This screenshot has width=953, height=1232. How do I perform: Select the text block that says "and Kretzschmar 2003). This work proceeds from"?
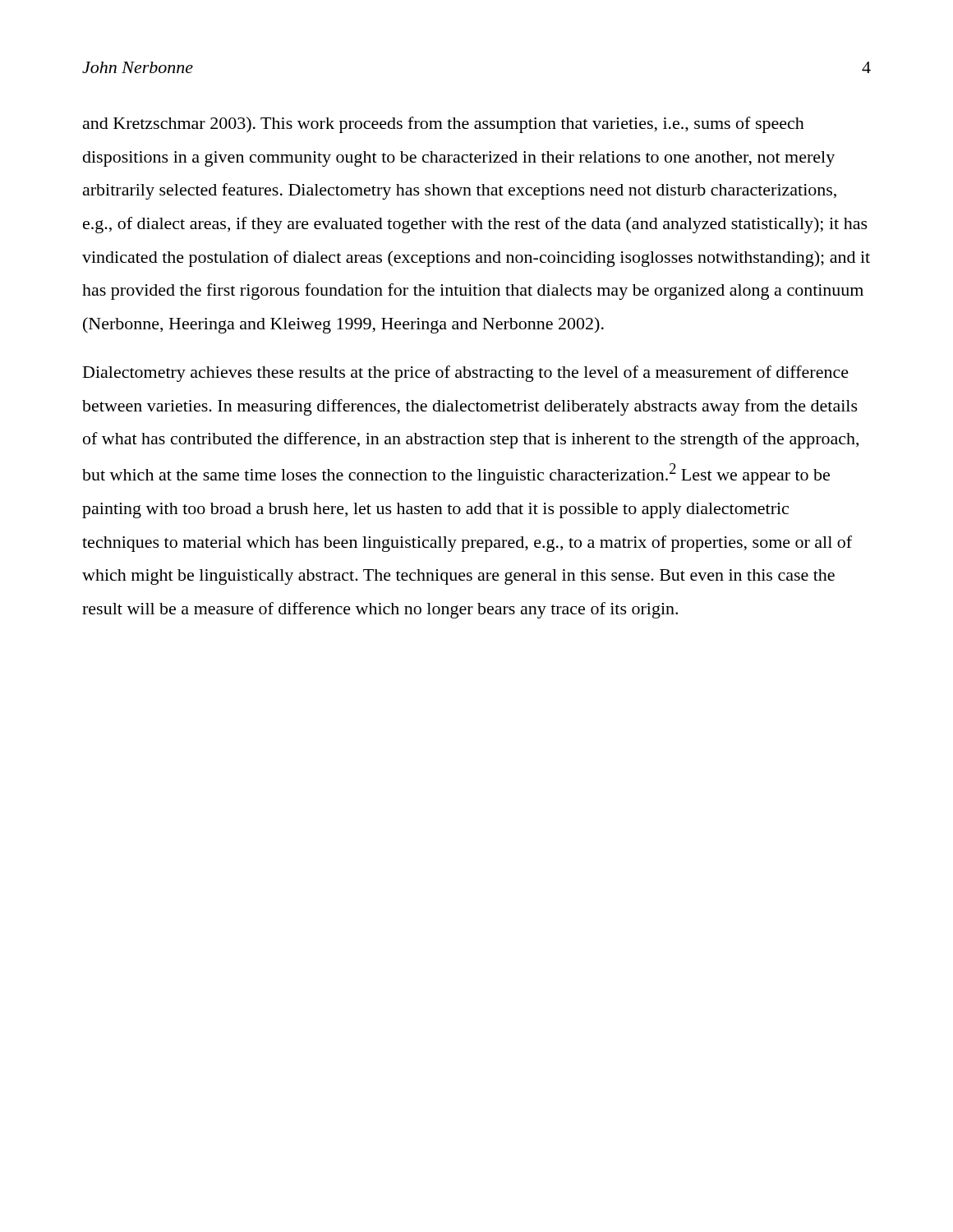(476, 223)
